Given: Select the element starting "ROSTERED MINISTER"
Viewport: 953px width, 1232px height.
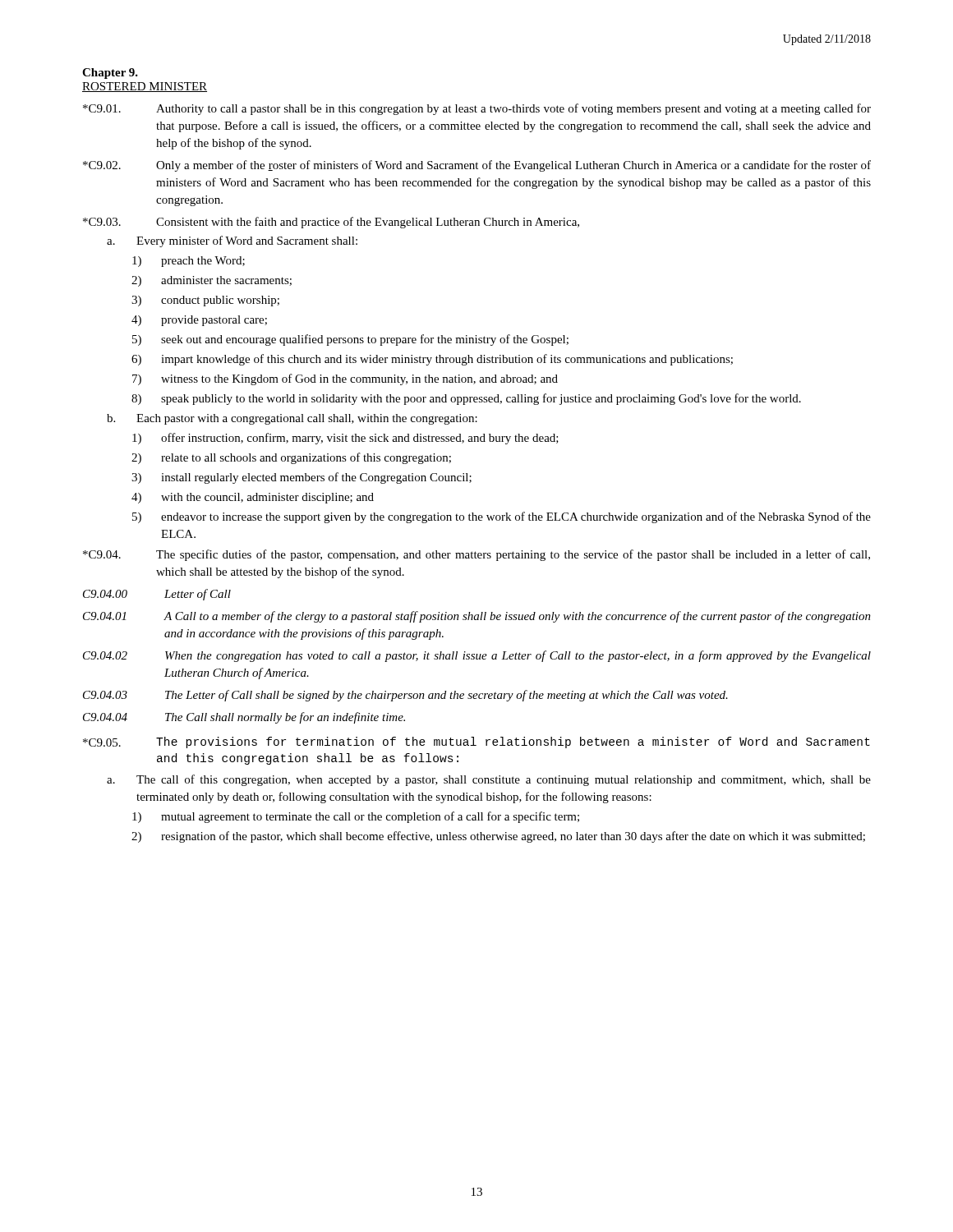Looking at the screenshot, I should [x=145, y=86].
